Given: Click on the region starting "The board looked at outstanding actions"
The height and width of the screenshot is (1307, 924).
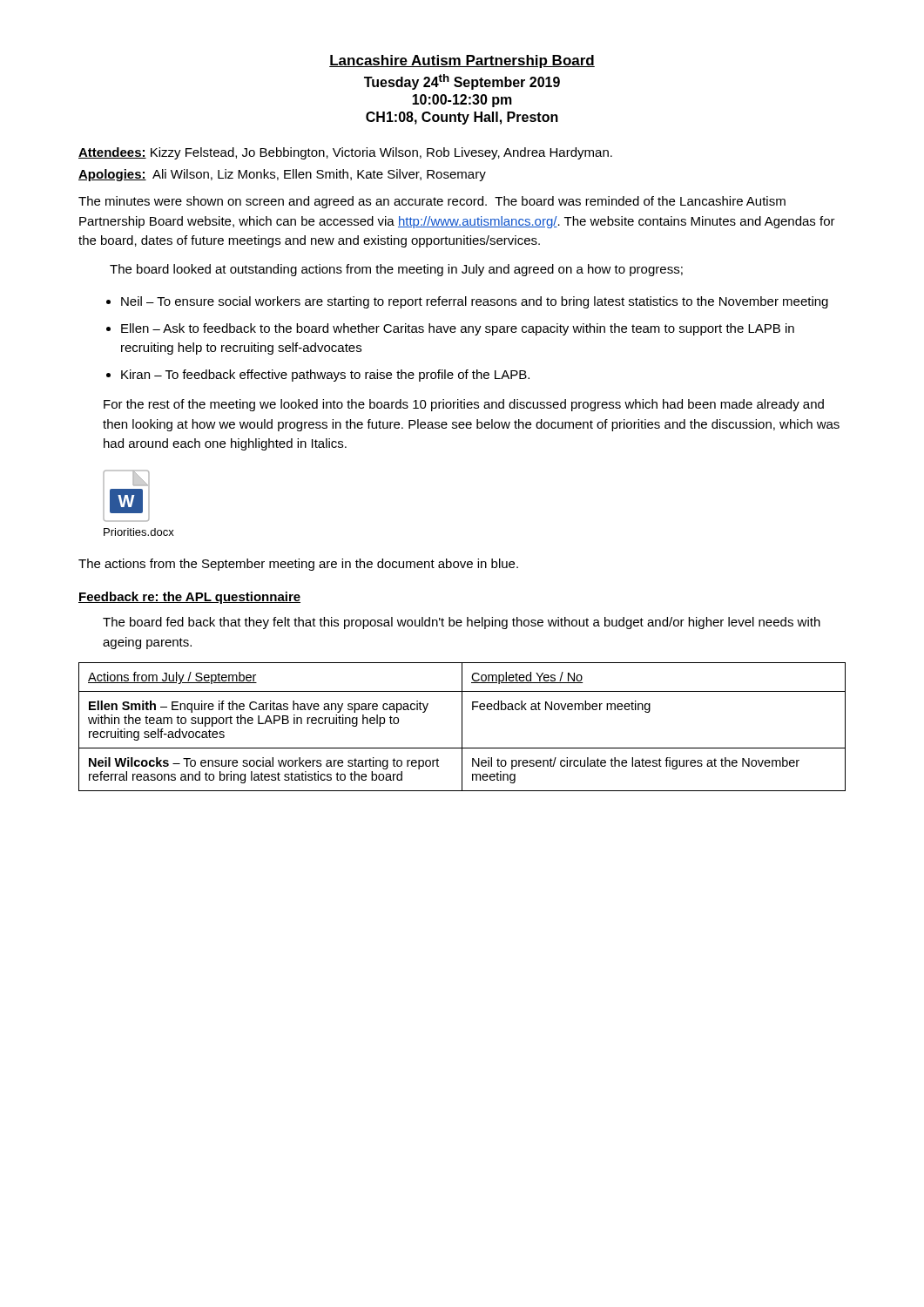Looking at the screenshot, I should click(393, 269).
